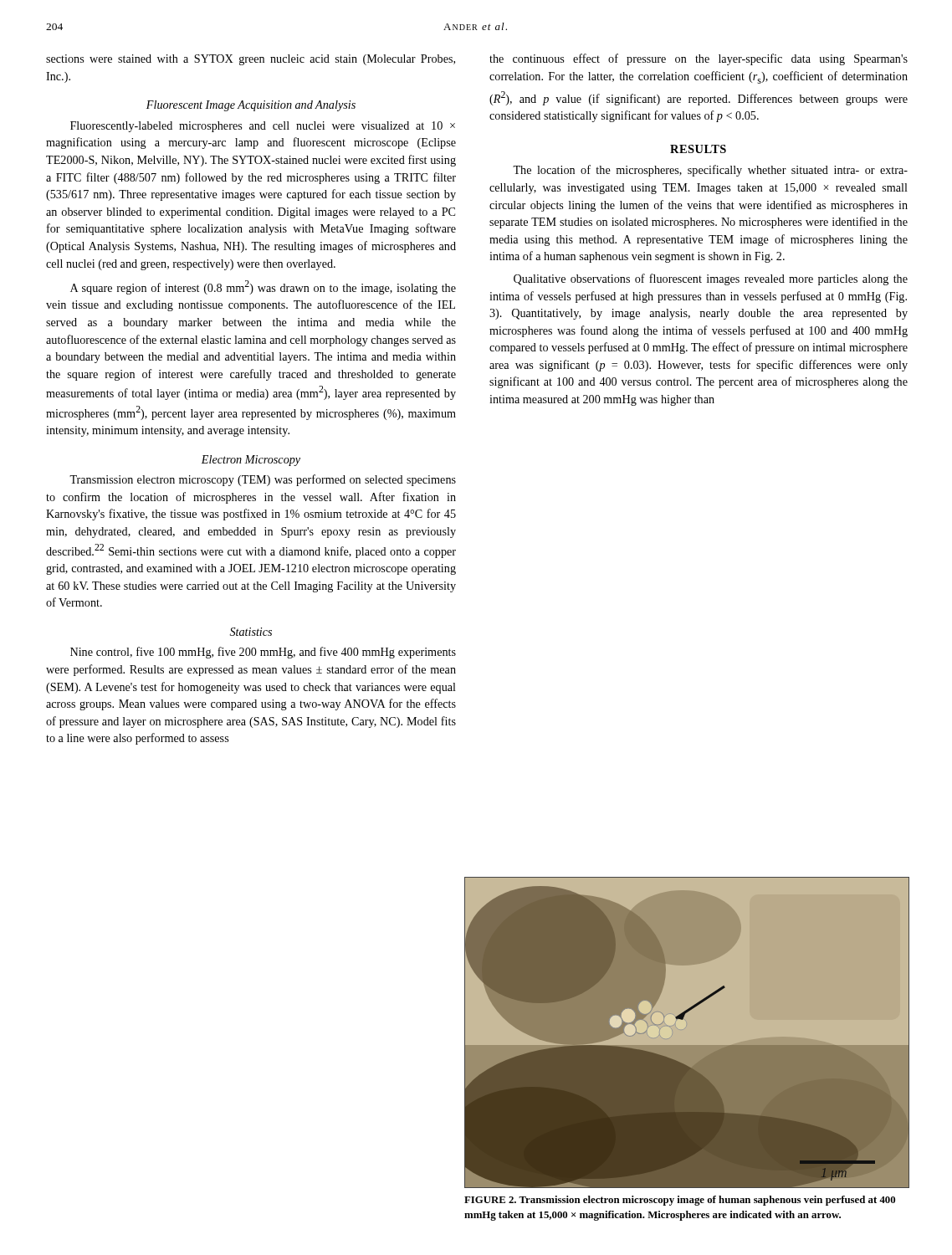Click on the text starting "Fluorescent Image Acquisition and Analysis"
Screen dimensions: 1255x952
pos(251,105)
